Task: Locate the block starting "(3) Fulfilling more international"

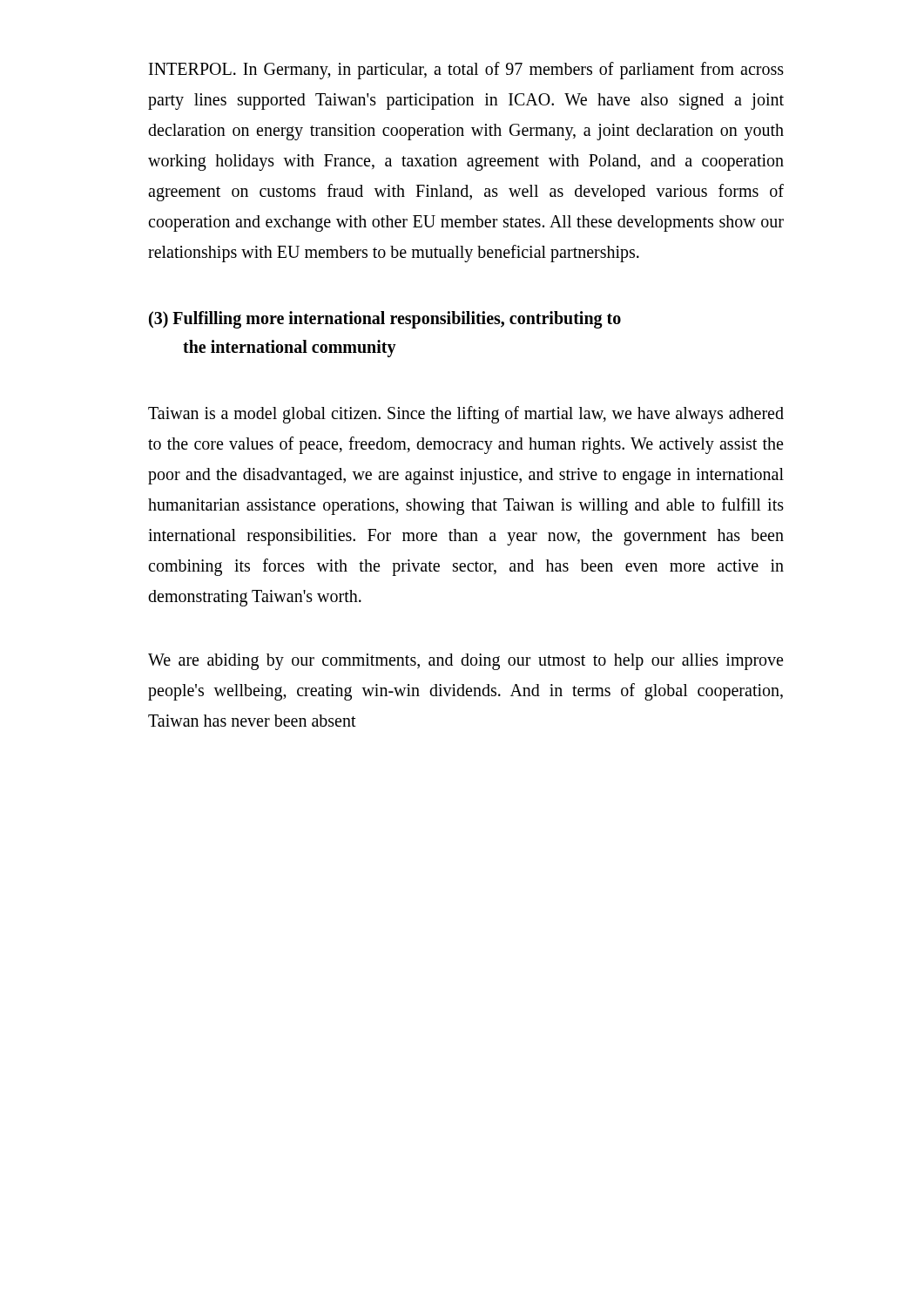Action: (x=466, y=333)
